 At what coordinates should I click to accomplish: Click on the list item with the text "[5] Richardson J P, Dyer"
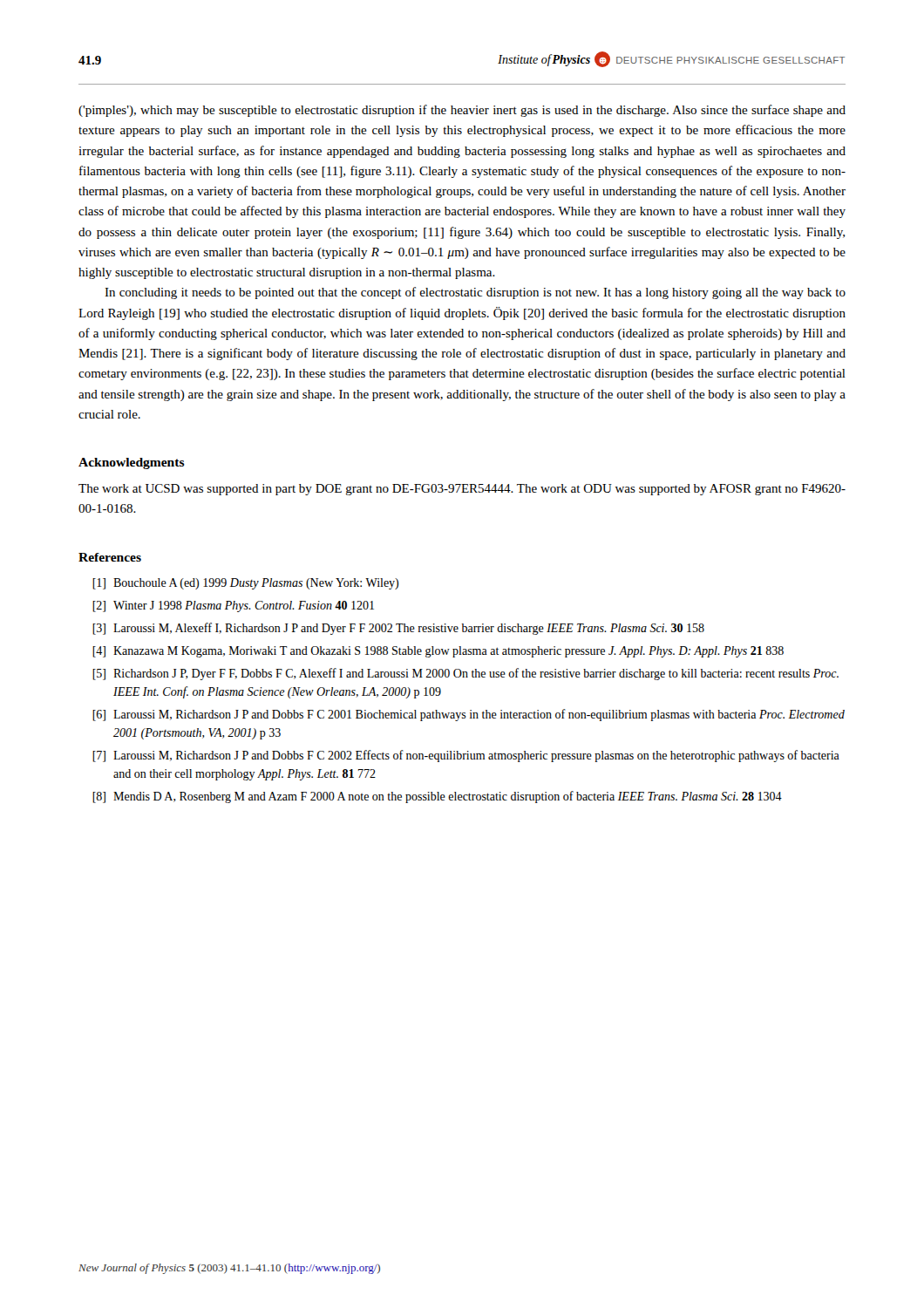(x=462, y=682)
